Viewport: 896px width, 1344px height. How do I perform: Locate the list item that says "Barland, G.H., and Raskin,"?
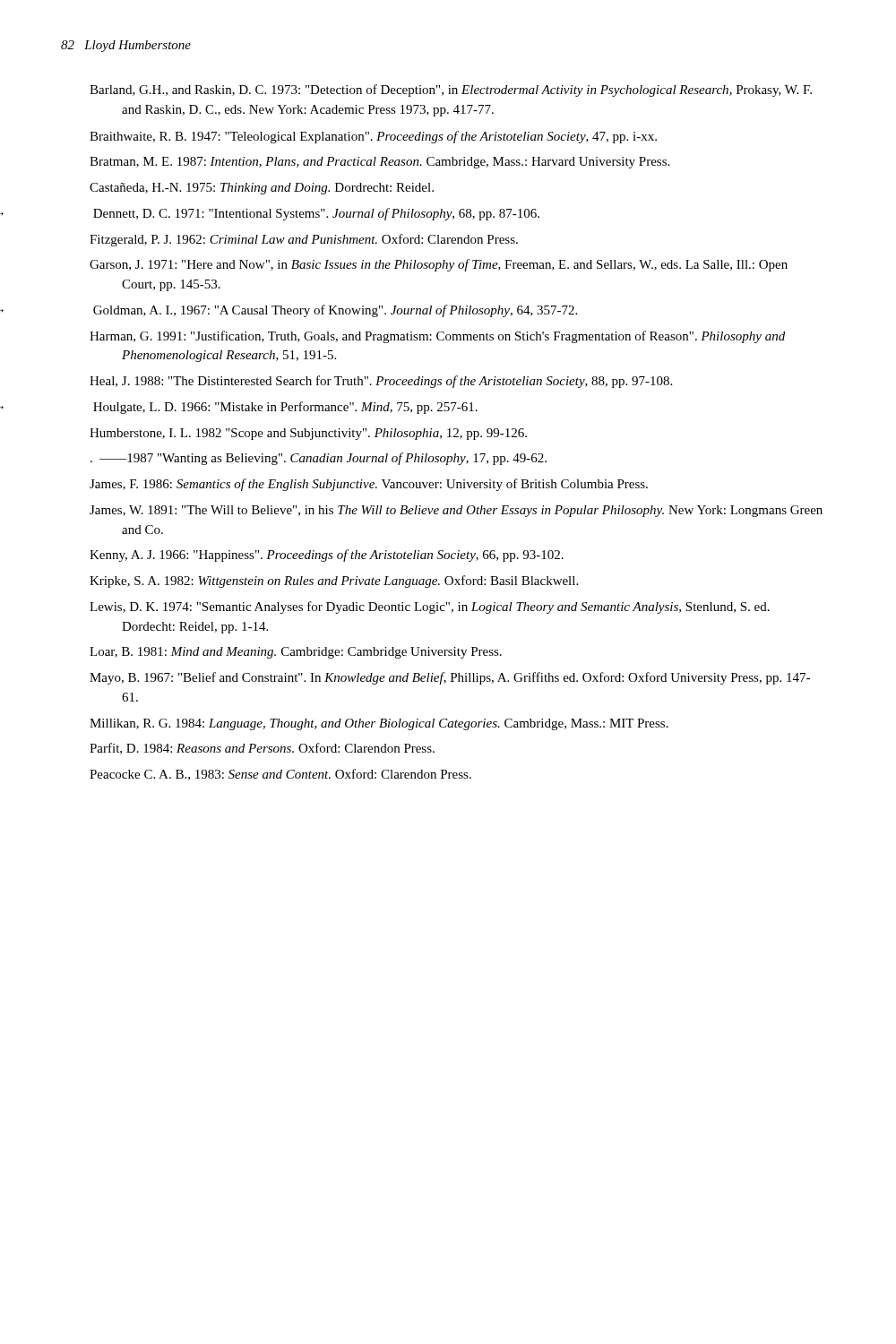(x=451, y=99)
